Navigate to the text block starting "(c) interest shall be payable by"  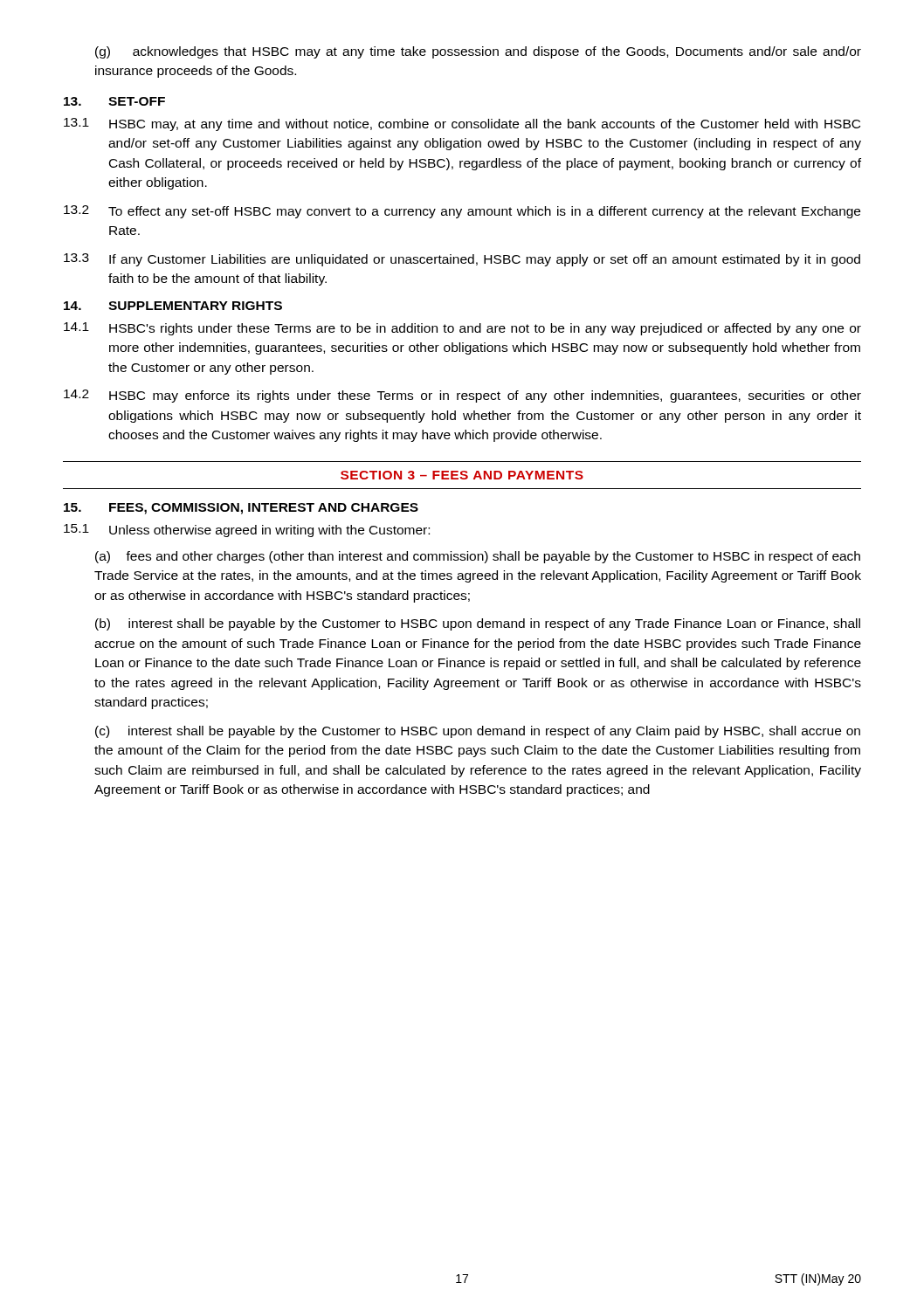[x=478, y=760]
